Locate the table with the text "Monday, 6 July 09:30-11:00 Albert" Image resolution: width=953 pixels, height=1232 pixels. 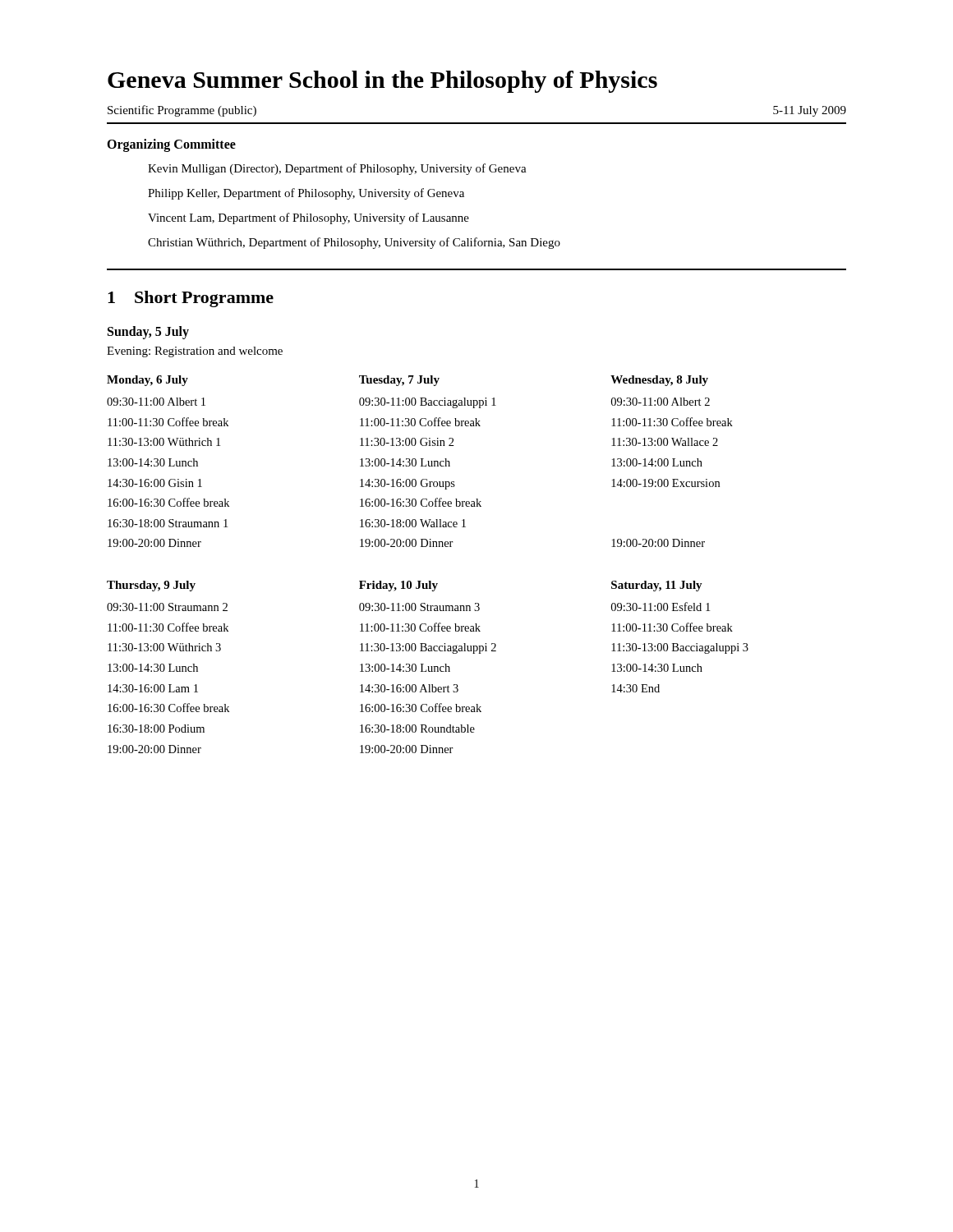(x=476, y=463)
